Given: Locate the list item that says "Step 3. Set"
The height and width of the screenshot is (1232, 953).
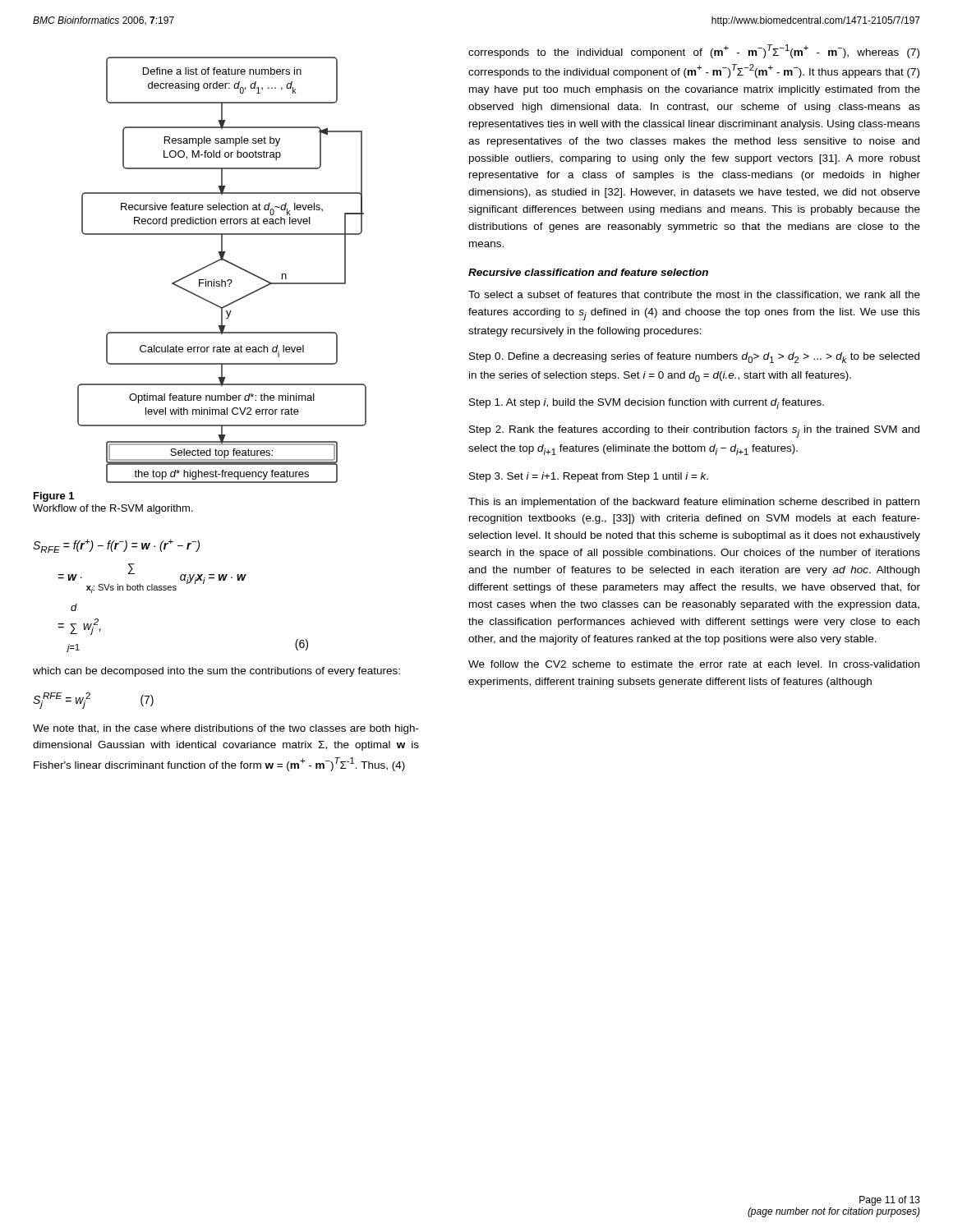Looking at the screenshot, I should coord(589,476).
